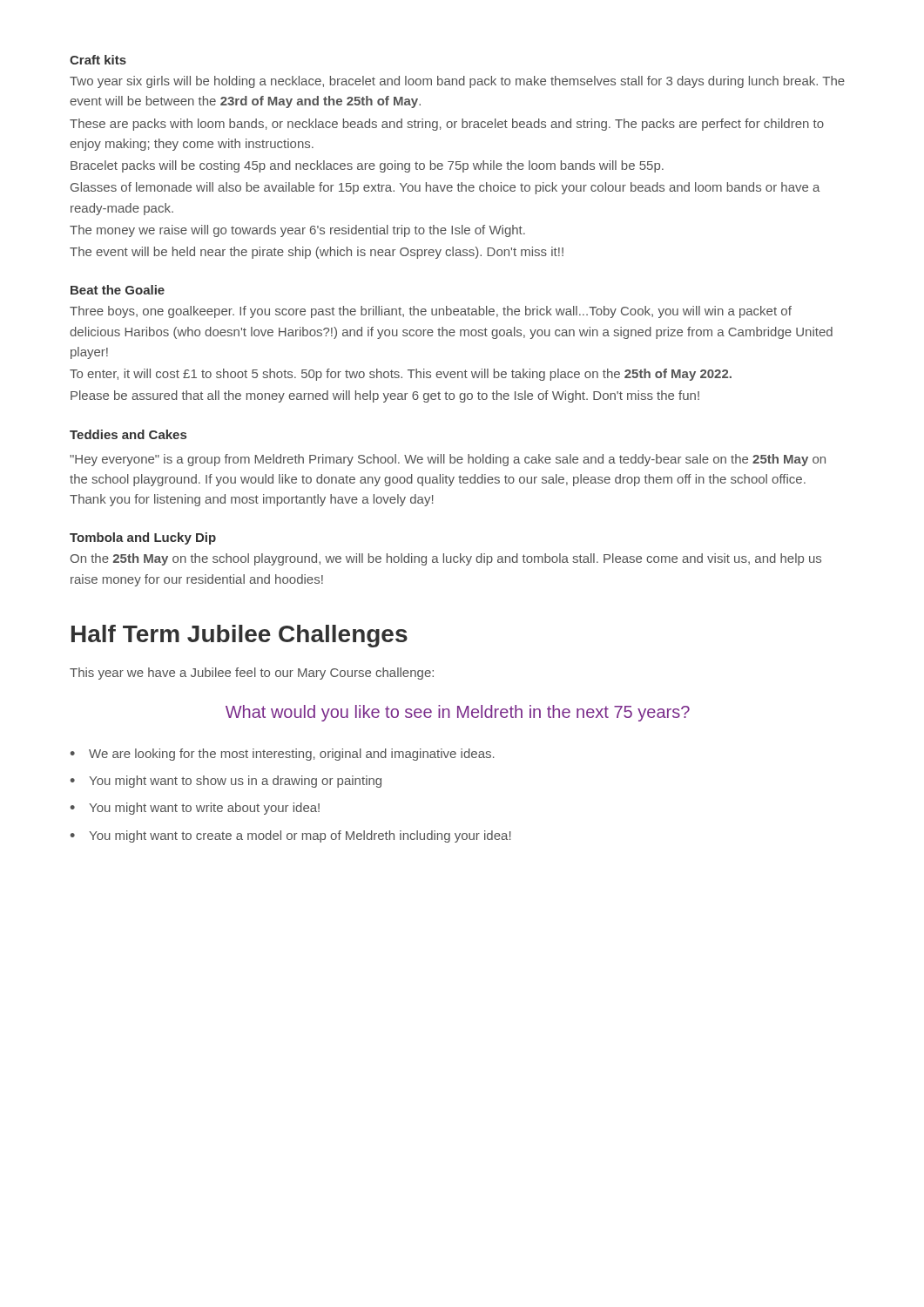This screenshot has height=1307, width=924.
Task: Find the section header with the text "Teddies and Cakes"
Action: 128,434
